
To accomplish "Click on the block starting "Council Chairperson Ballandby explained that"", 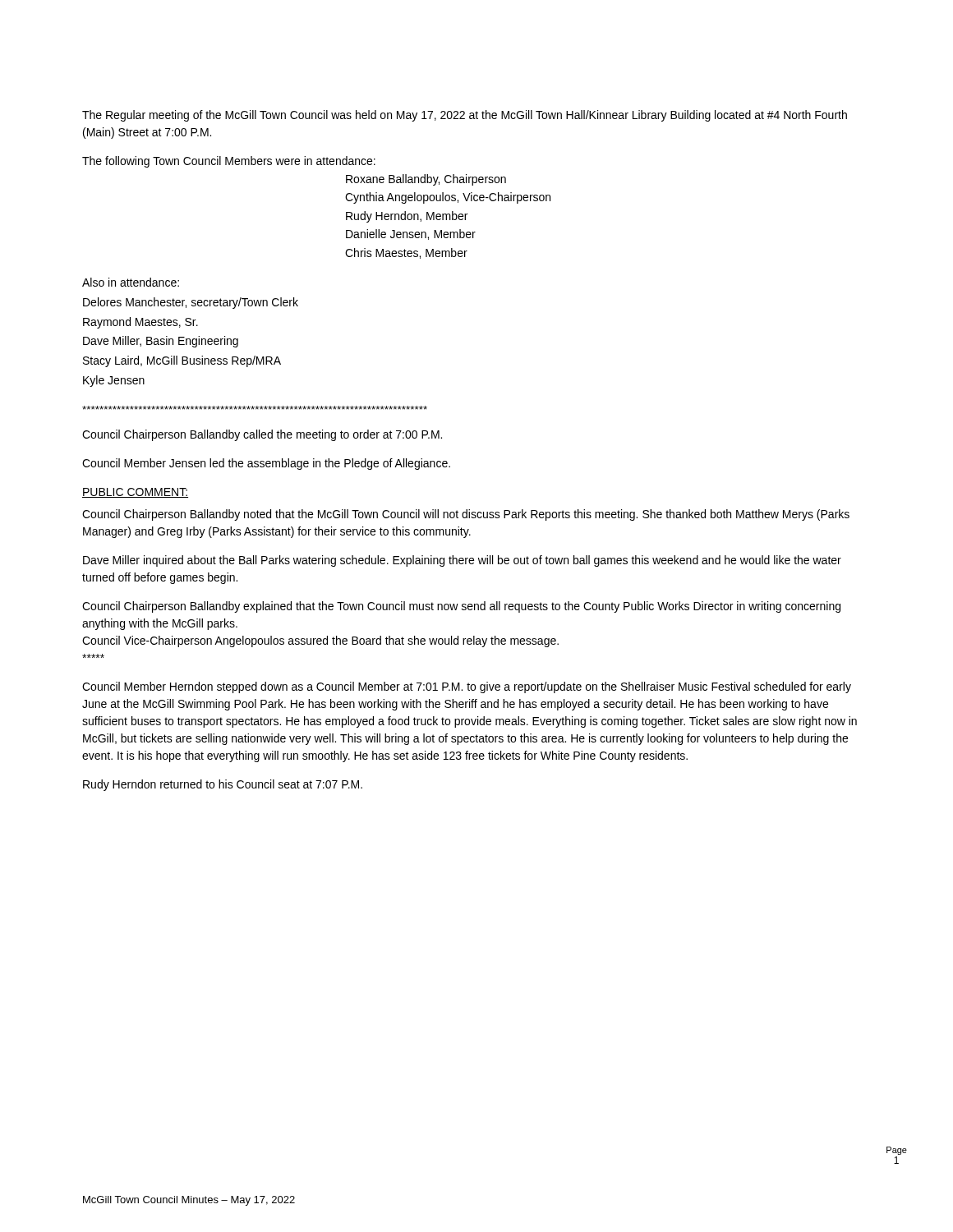I will (462, 632).
